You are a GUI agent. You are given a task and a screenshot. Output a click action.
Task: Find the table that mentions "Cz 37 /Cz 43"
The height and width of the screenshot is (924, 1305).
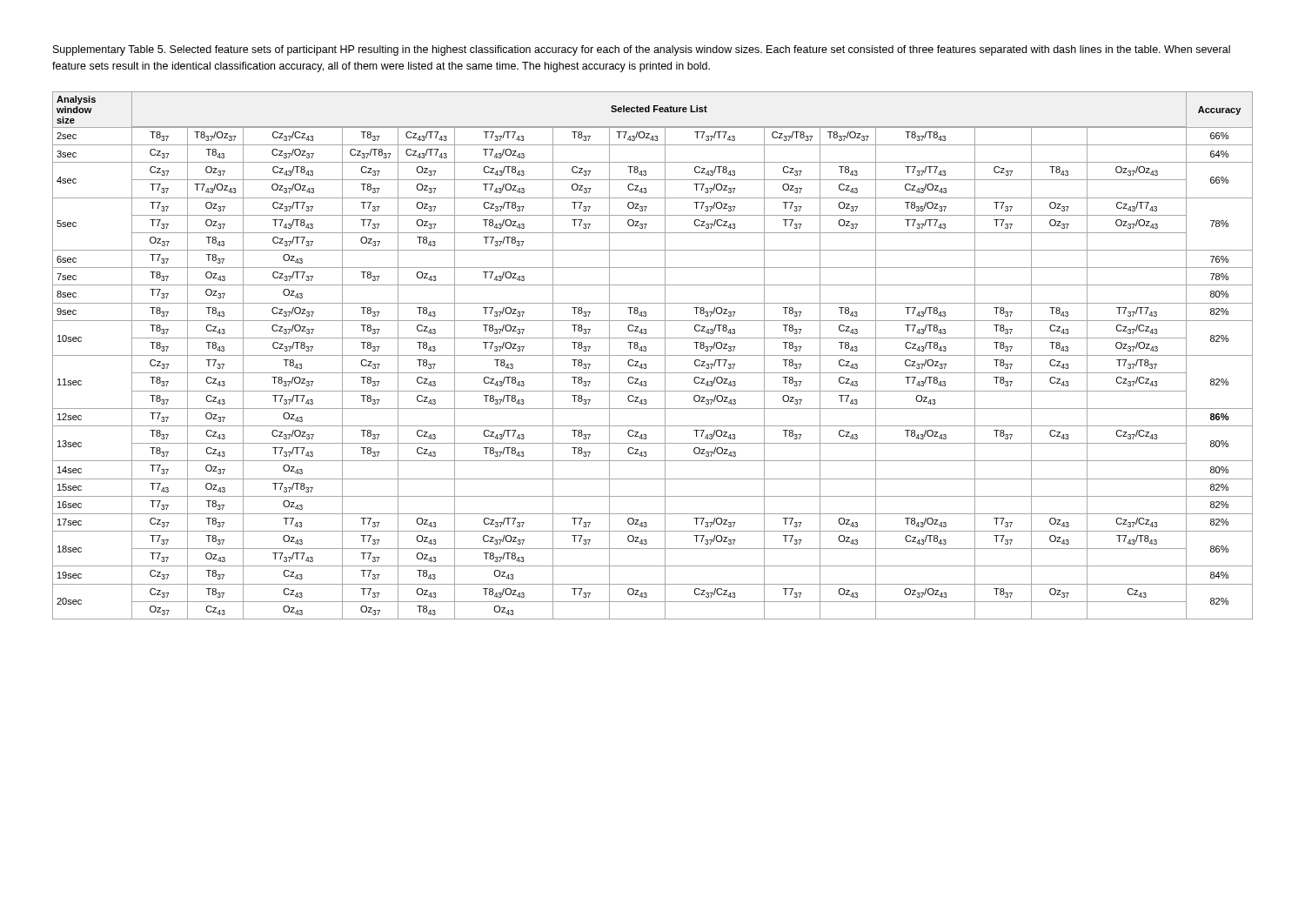pyautogui.click(x=652, y=355)
